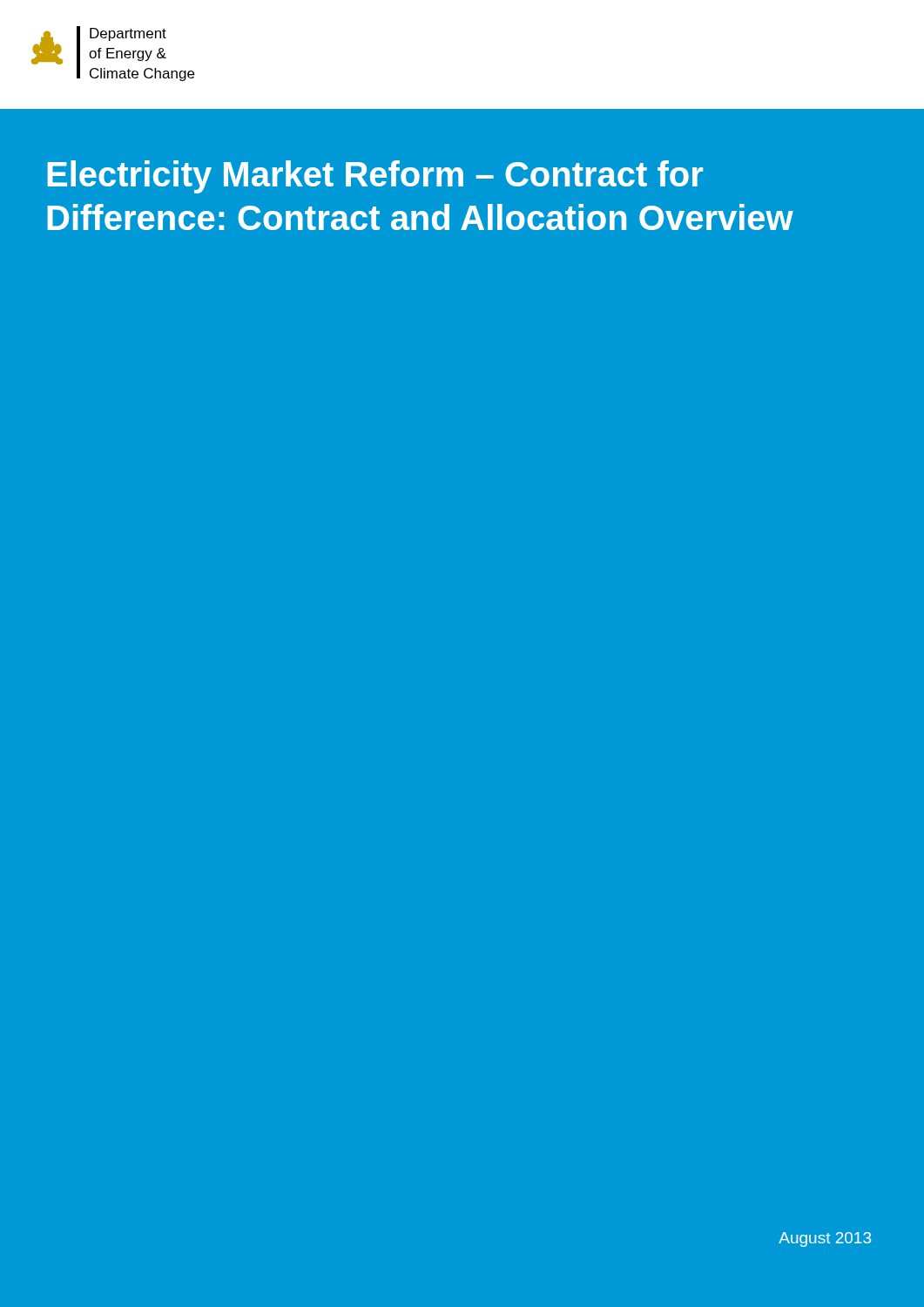Find the logo
This screenshot has width=924, height=1307.
click(462, 57)
